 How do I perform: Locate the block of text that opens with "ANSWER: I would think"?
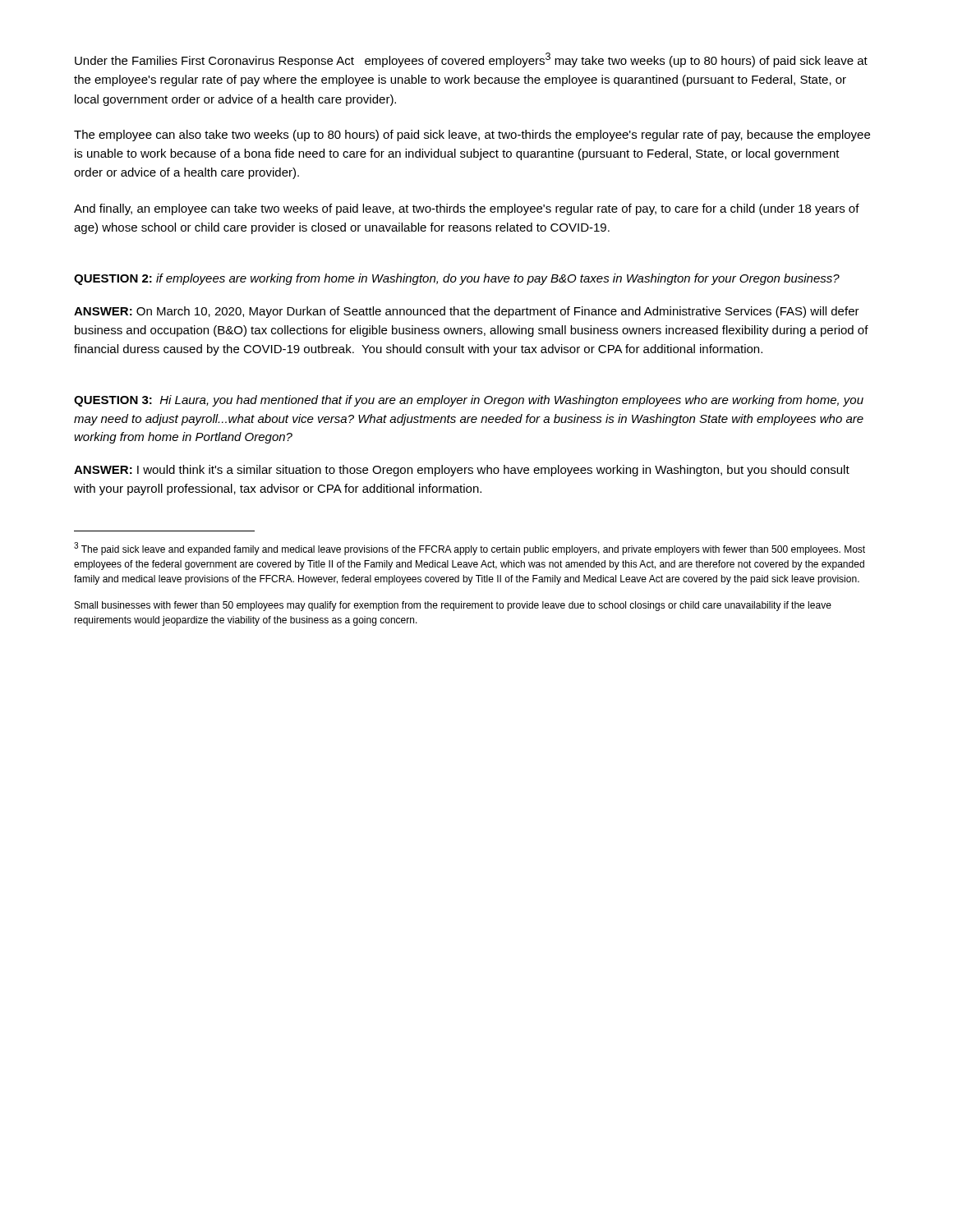462,479
